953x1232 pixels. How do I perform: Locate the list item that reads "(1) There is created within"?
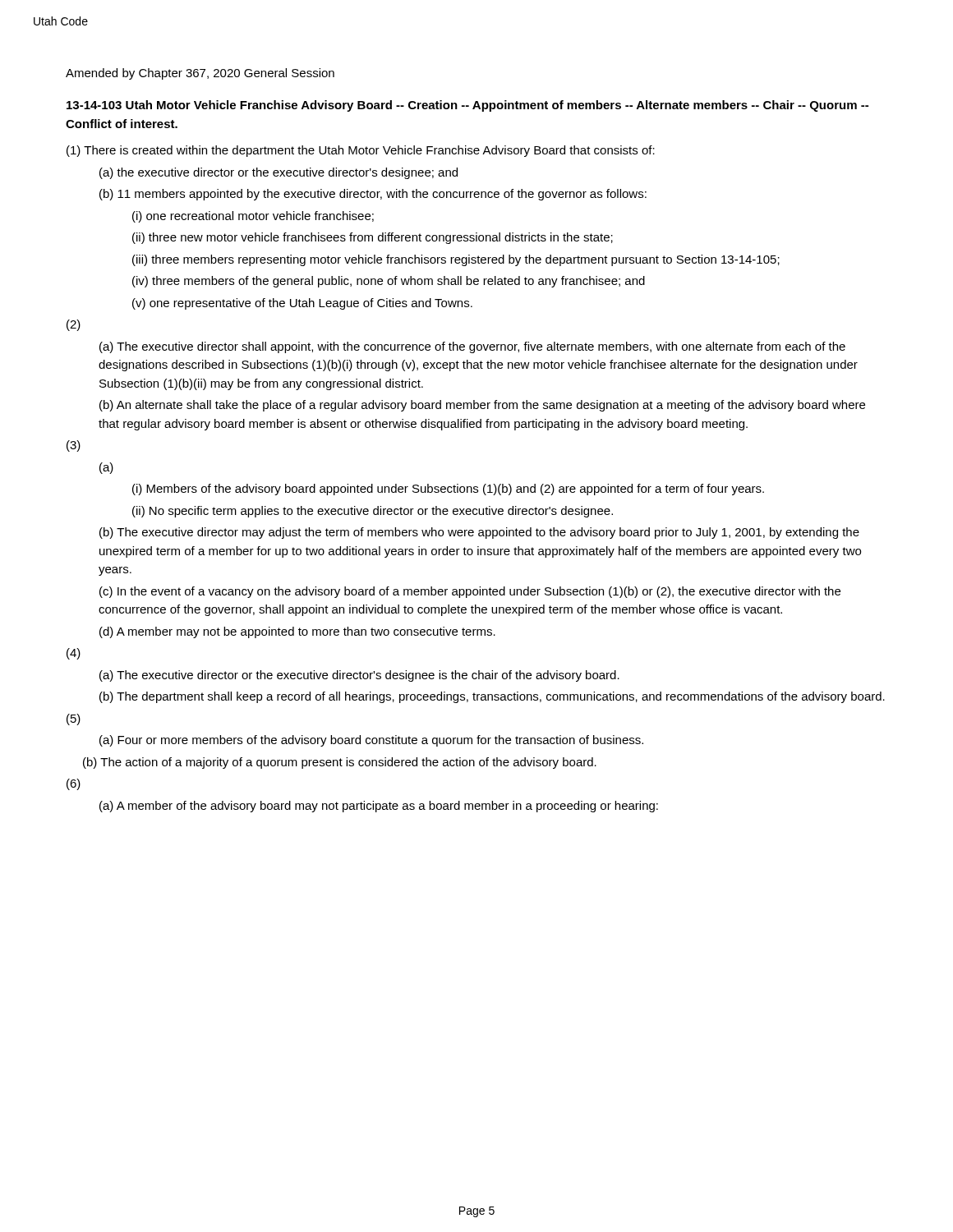point(361,150)
